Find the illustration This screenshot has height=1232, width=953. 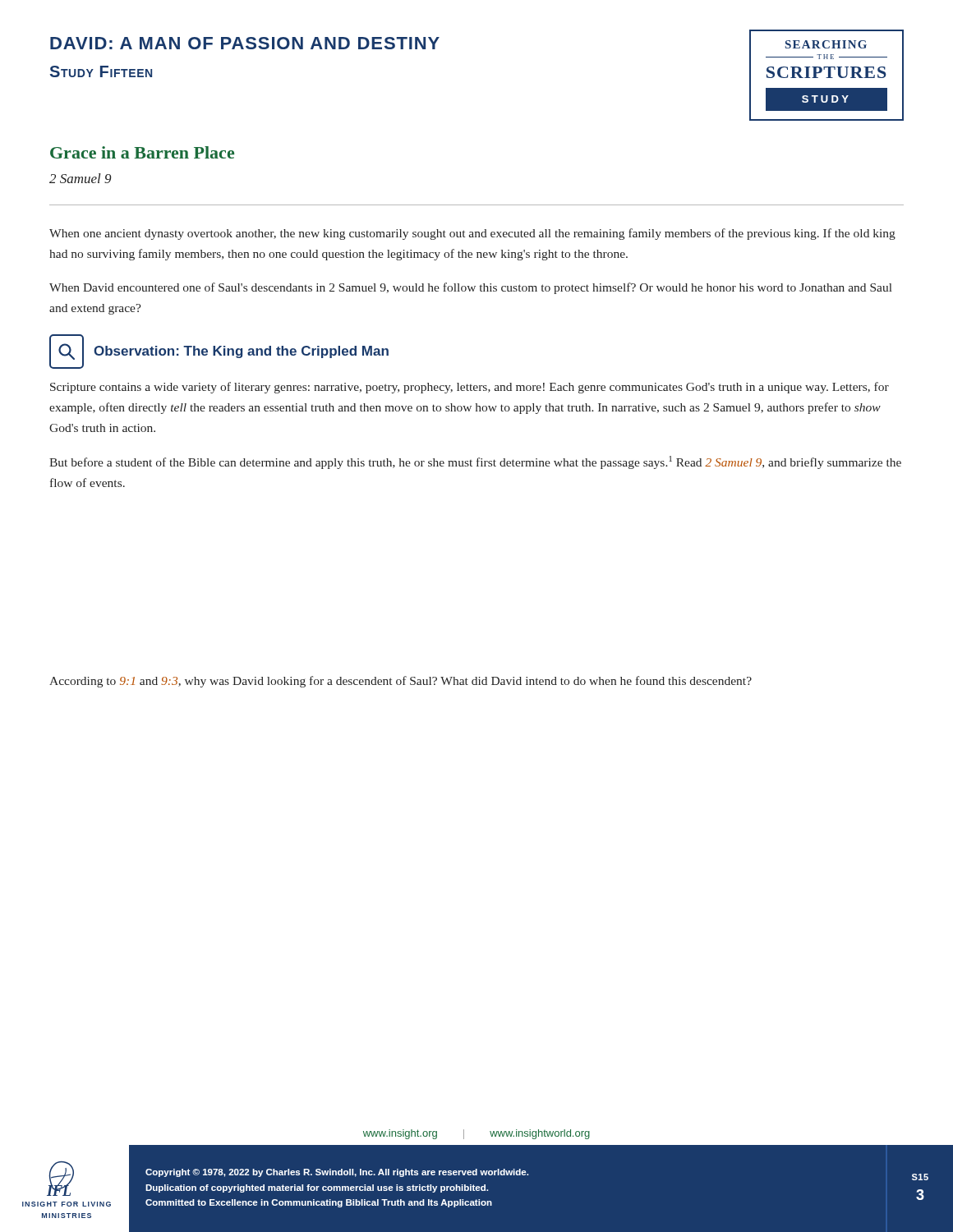(67, 352)
